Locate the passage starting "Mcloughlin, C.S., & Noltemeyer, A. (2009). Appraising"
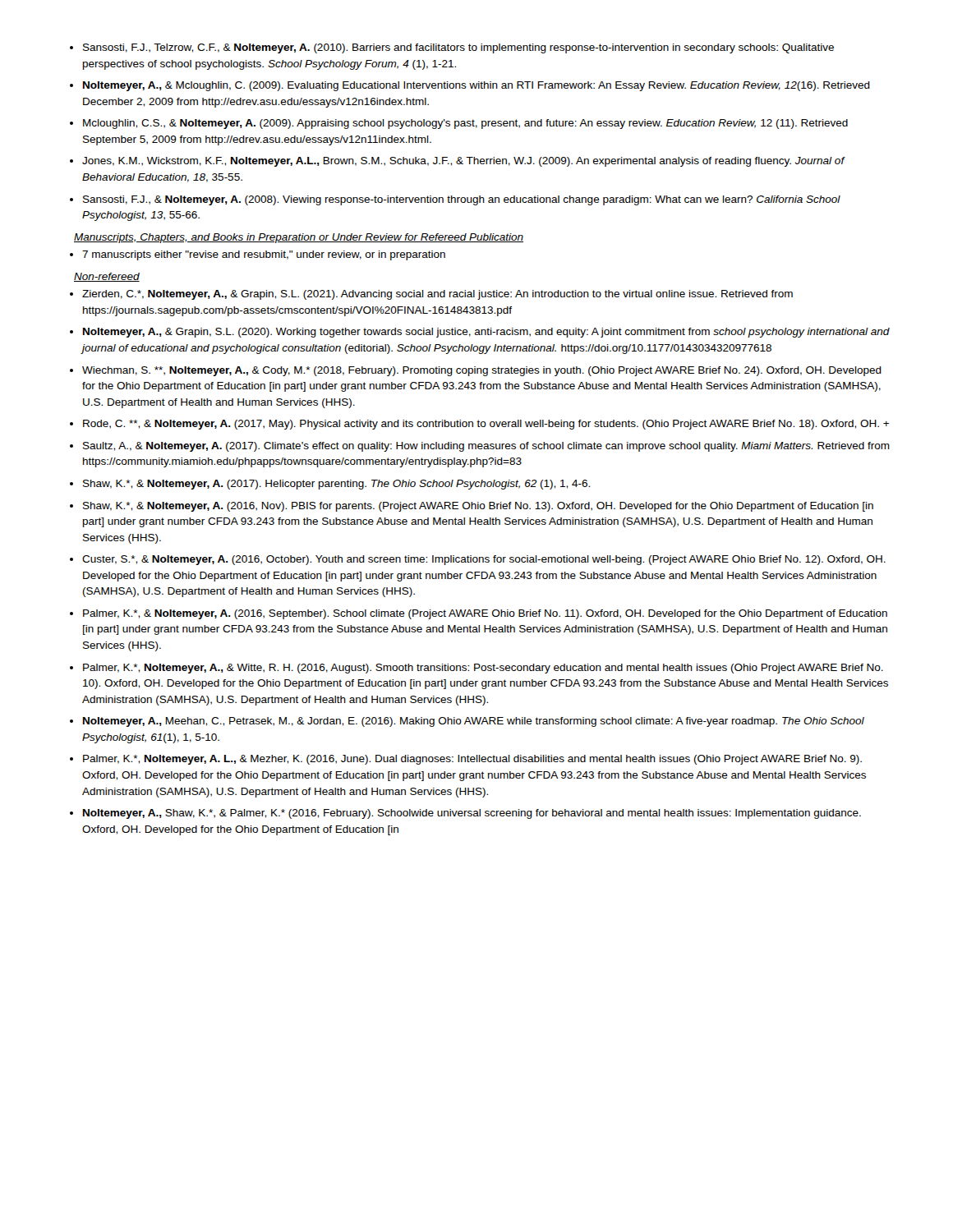Image resolution: width=953 pixels, height=1232 pixels. 465,131
